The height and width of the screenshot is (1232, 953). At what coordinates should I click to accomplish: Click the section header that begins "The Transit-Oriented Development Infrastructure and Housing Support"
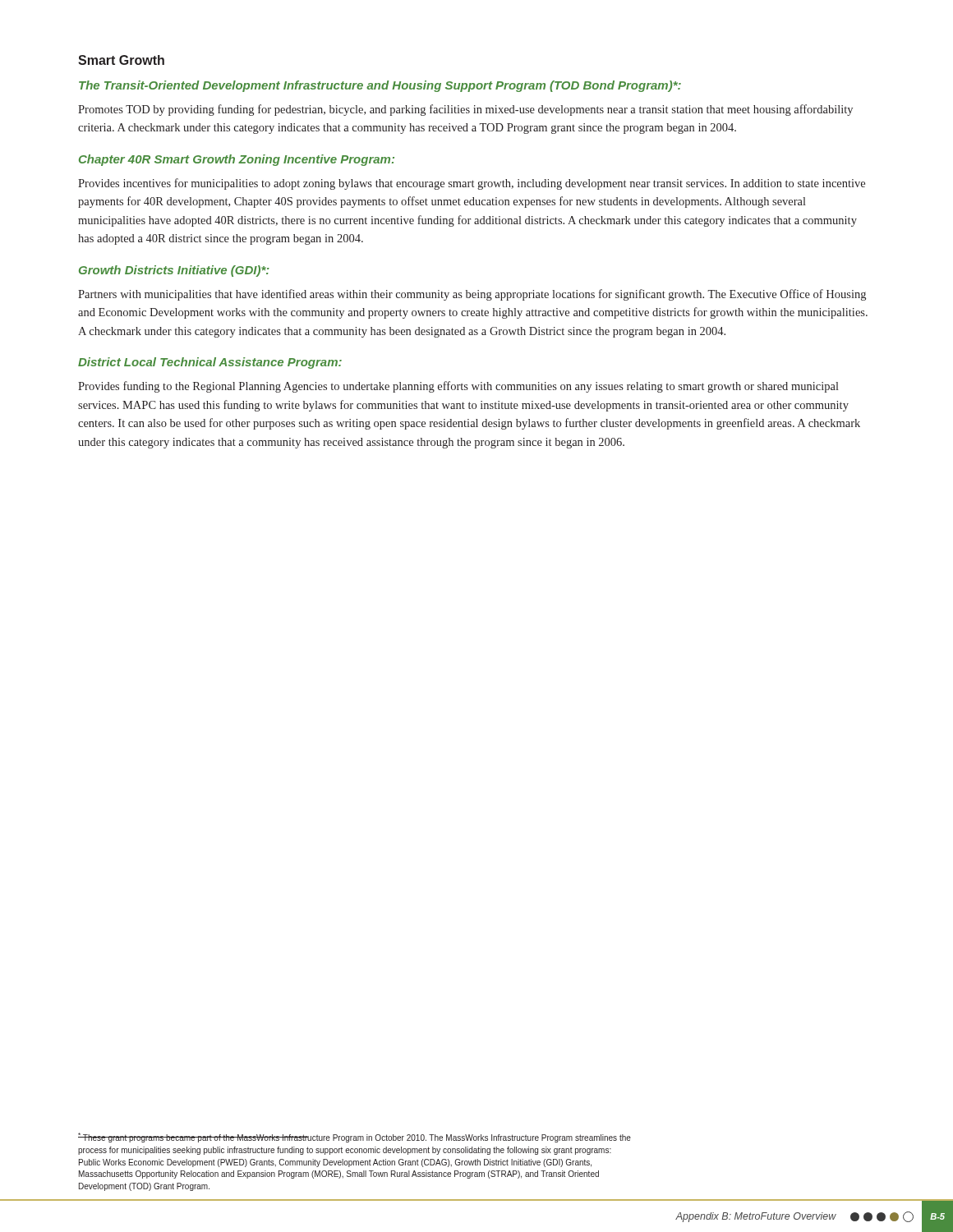(x=380, y=85)
